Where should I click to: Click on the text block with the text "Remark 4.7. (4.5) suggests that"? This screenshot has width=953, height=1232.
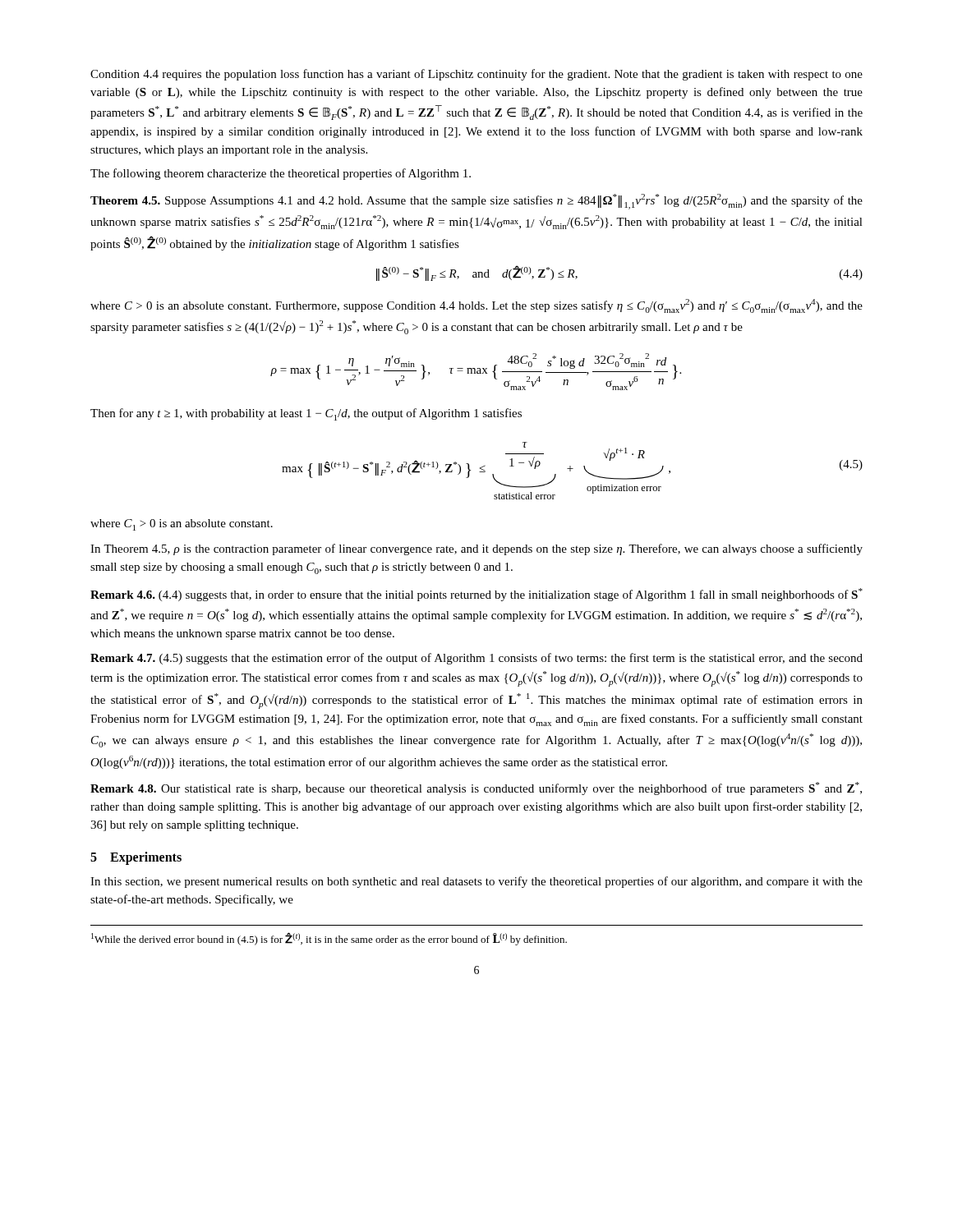476,710
